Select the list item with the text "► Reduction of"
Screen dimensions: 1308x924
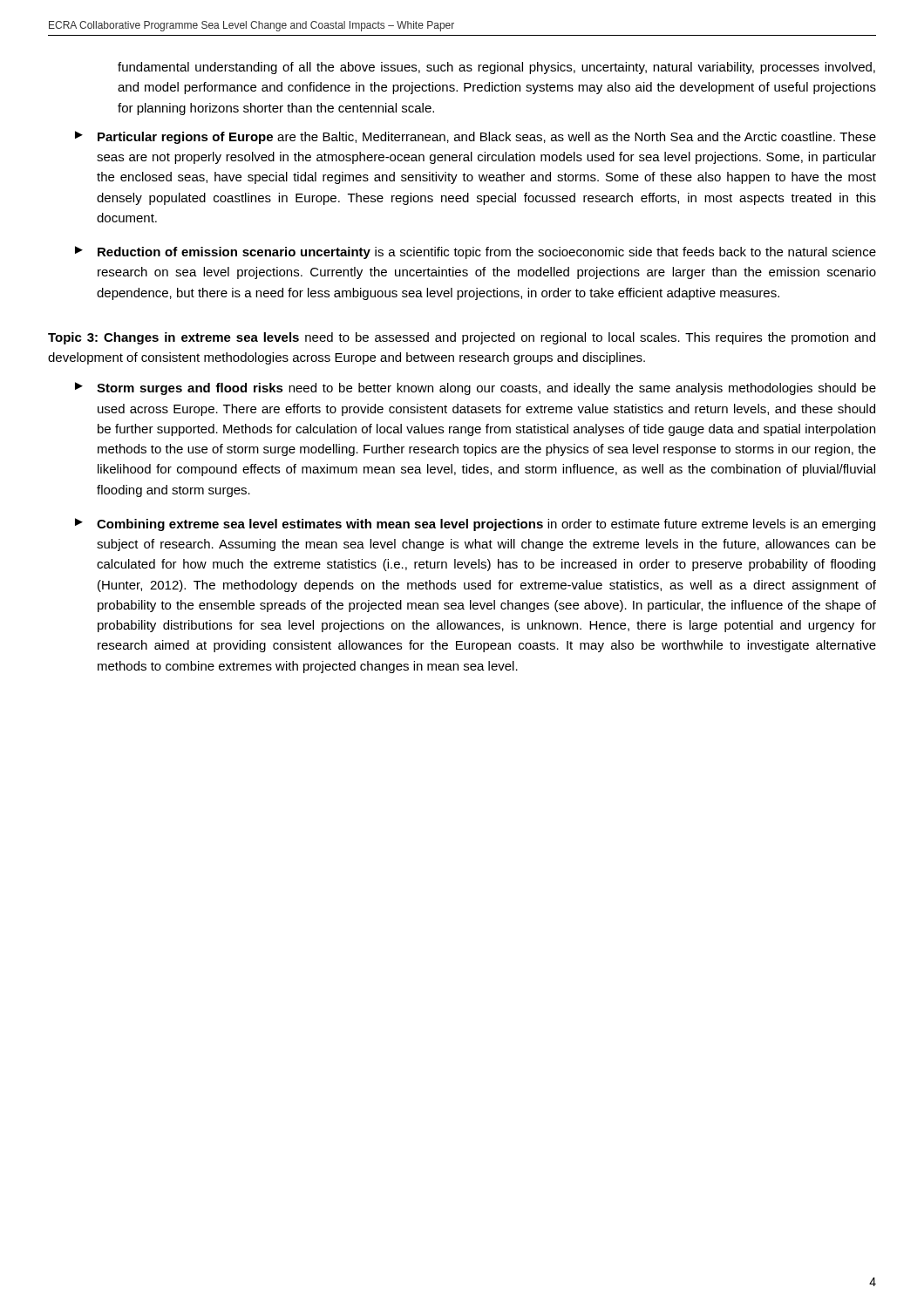[x=474, y=272]
